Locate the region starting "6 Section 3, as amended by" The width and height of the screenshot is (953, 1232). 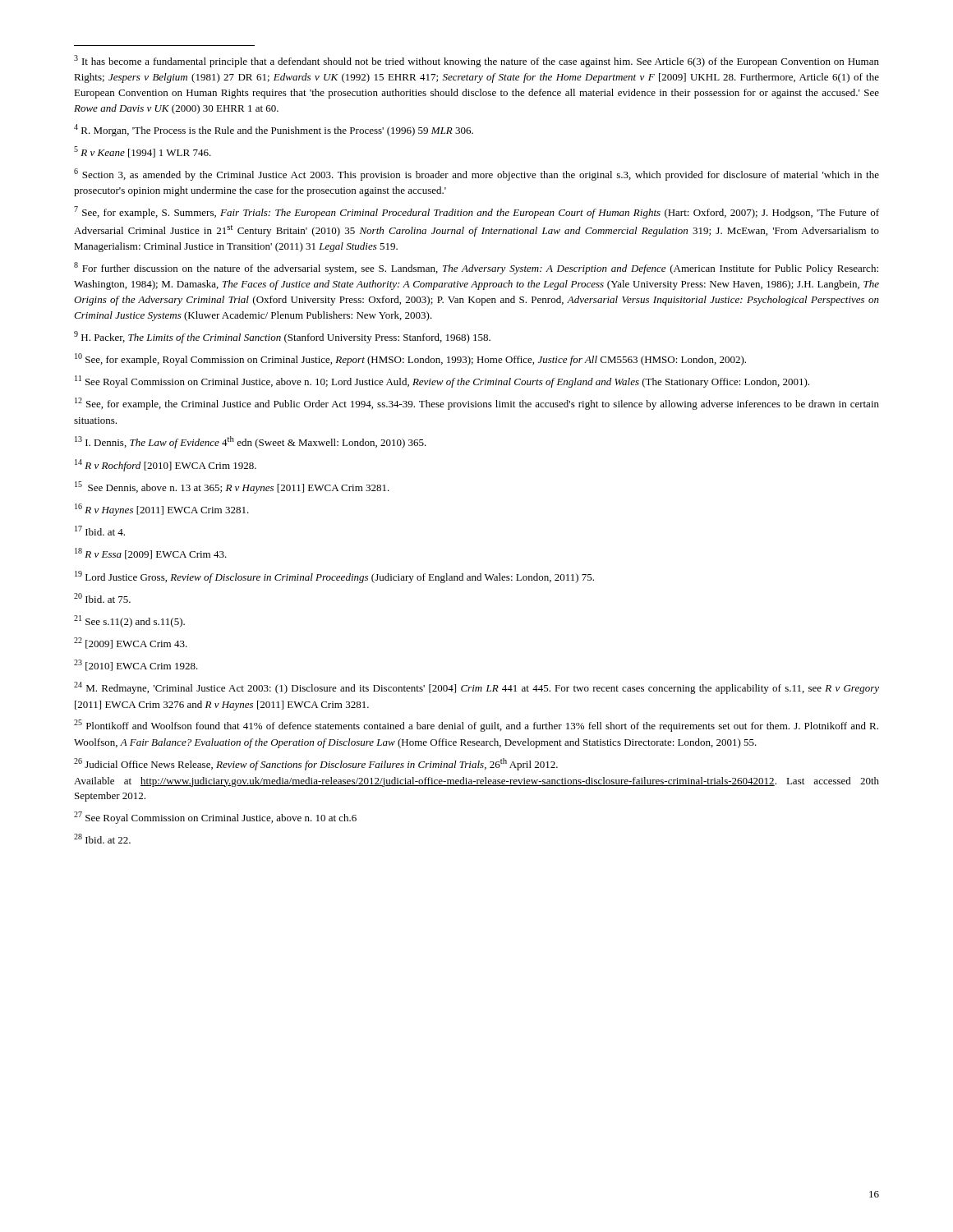point(476,182)
